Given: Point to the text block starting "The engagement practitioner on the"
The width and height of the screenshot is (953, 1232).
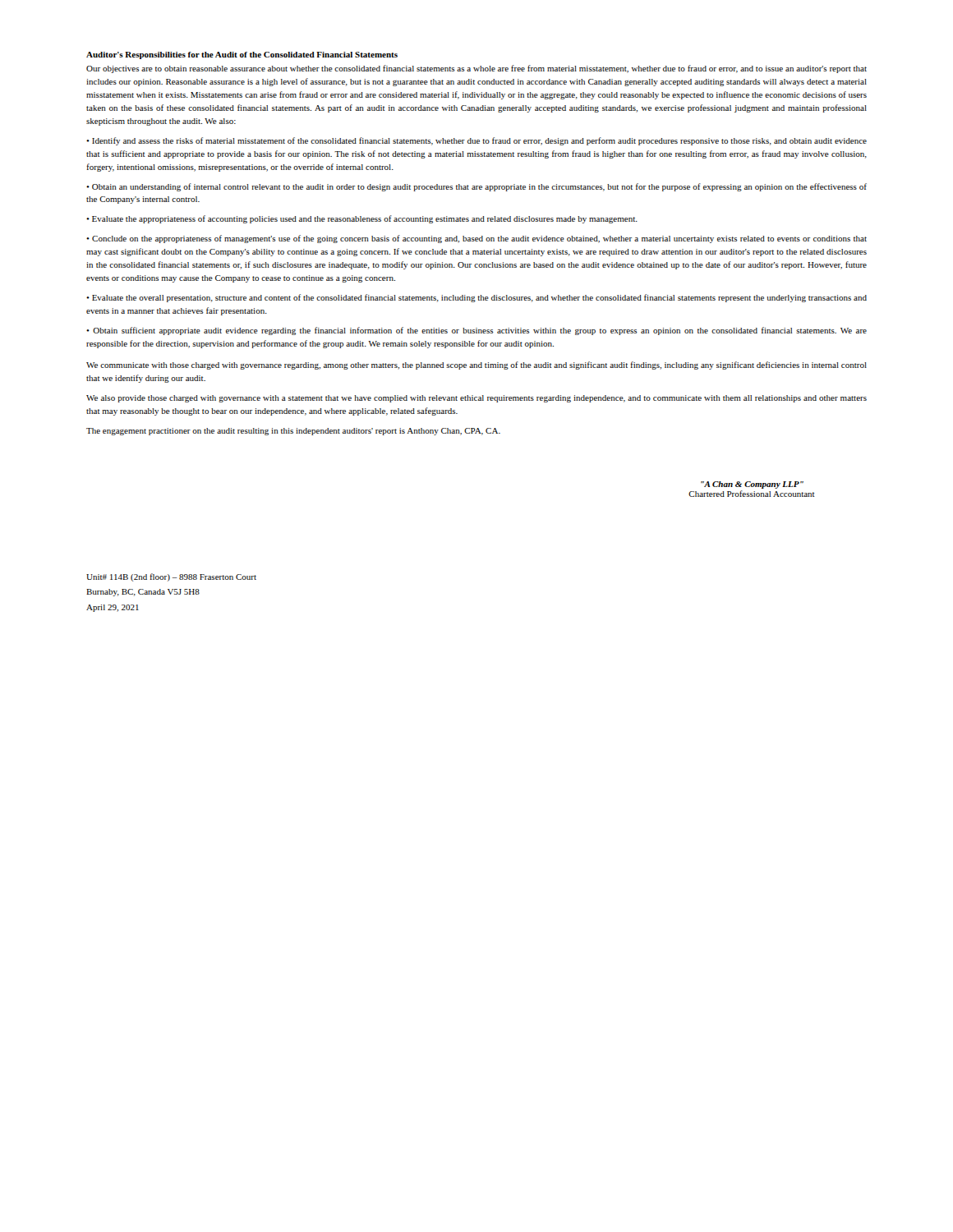Looking at the screenshot, I should click(293, 430).
